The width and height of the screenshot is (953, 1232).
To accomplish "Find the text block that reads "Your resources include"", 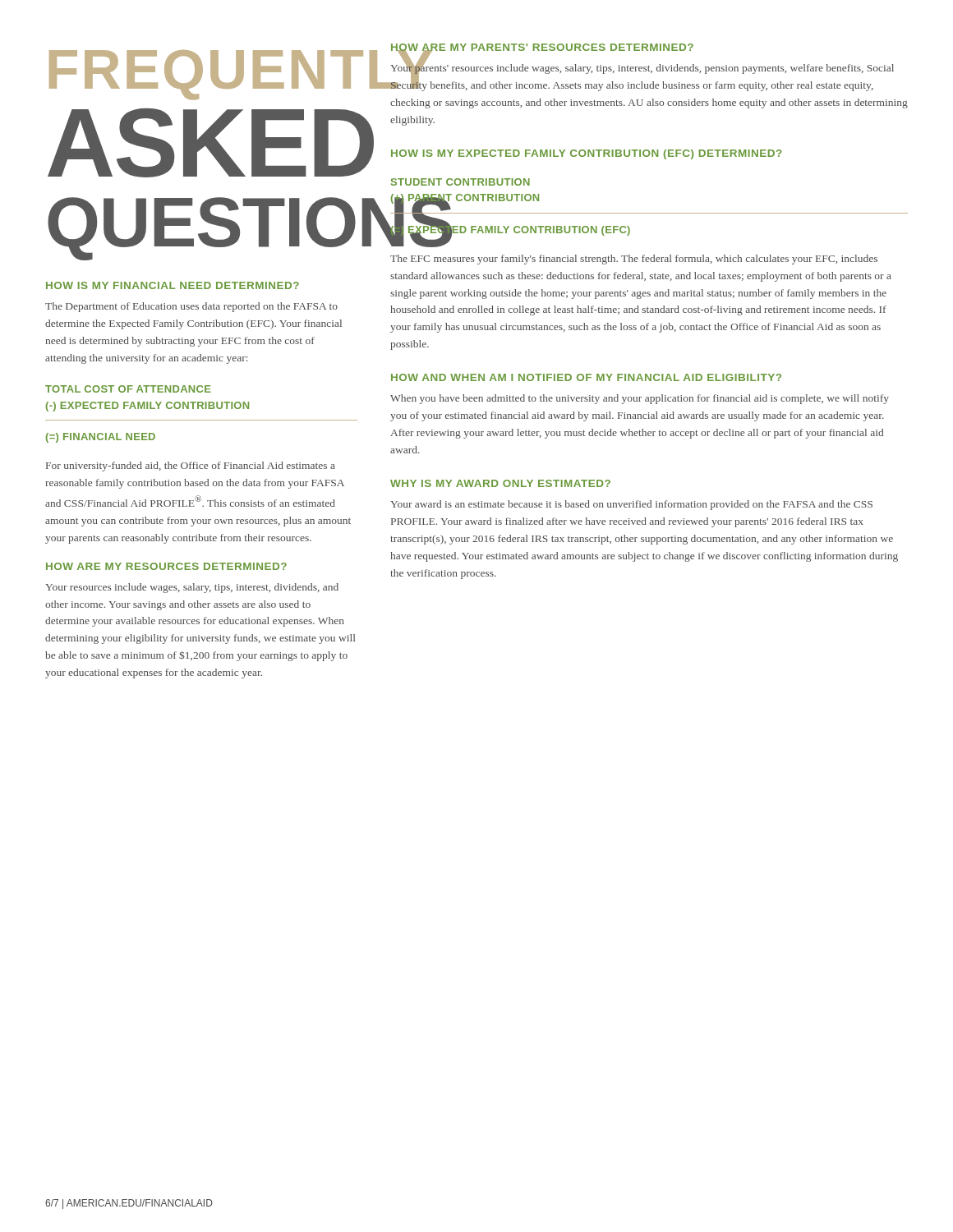I will [x=201, y=630].
